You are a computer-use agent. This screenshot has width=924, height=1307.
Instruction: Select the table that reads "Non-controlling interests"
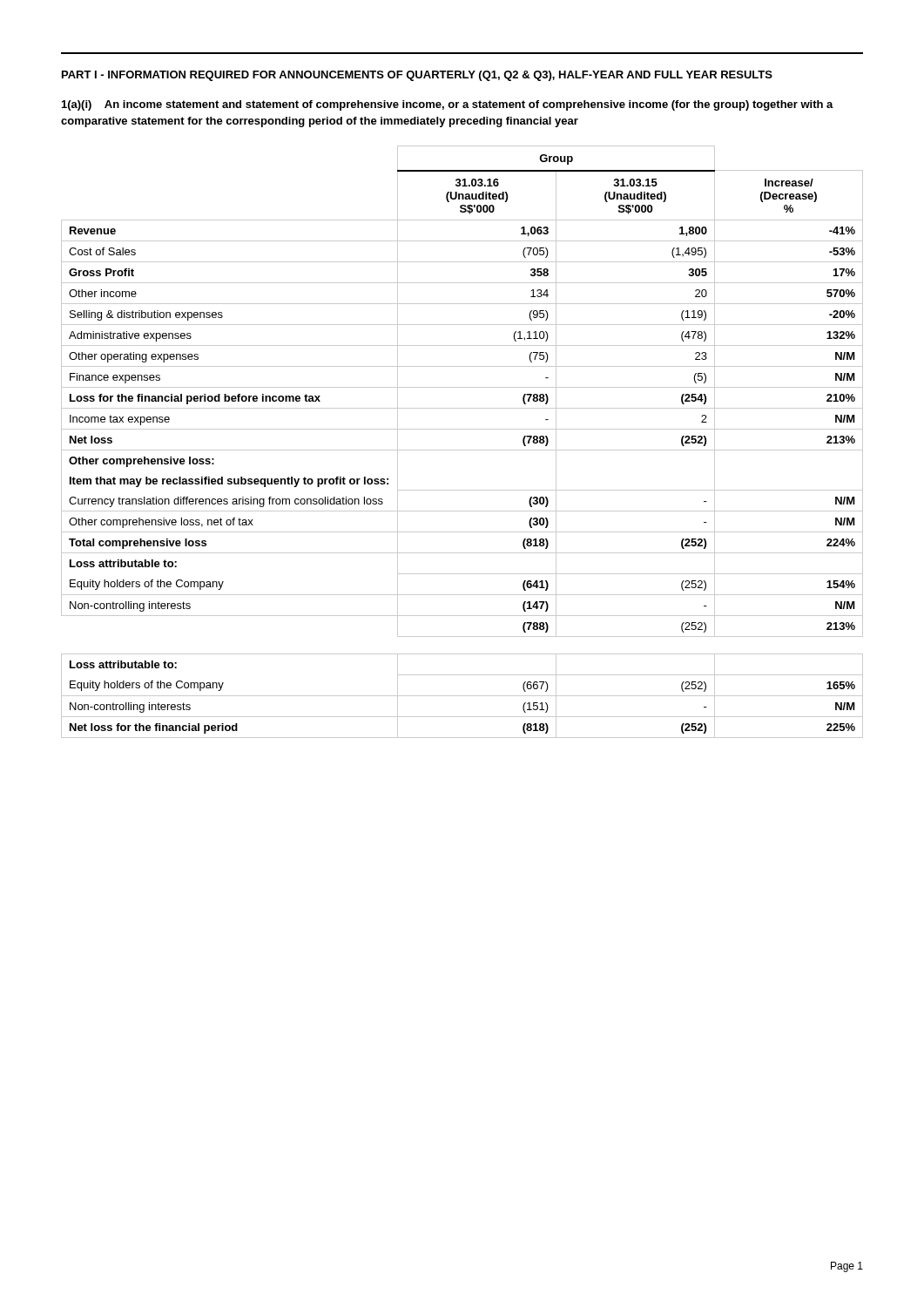pyautogui.click(x=462, y=448)
